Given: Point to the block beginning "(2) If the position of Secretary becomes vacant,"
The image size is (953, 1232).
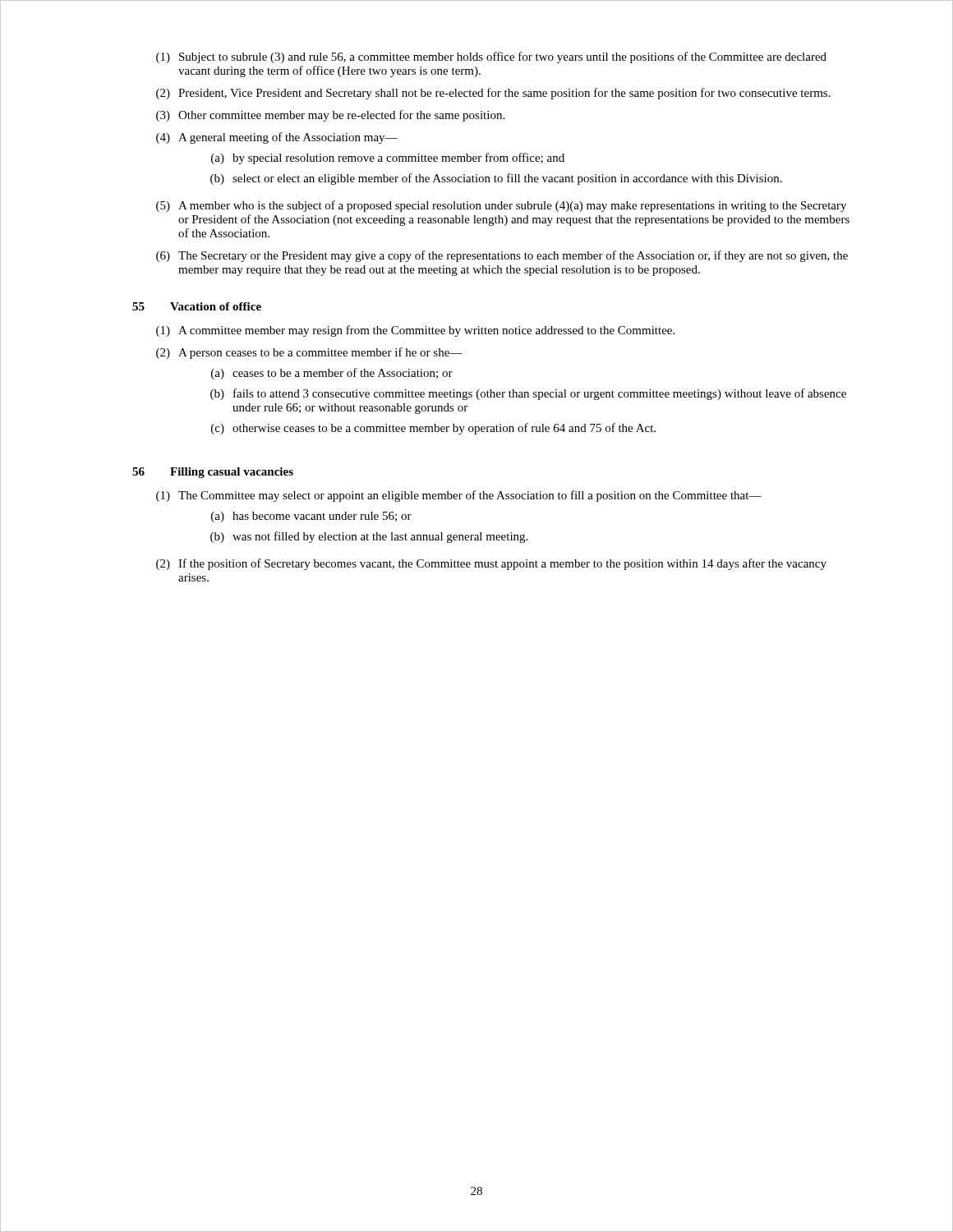Looking at the screenshot, I should (493, 571).
